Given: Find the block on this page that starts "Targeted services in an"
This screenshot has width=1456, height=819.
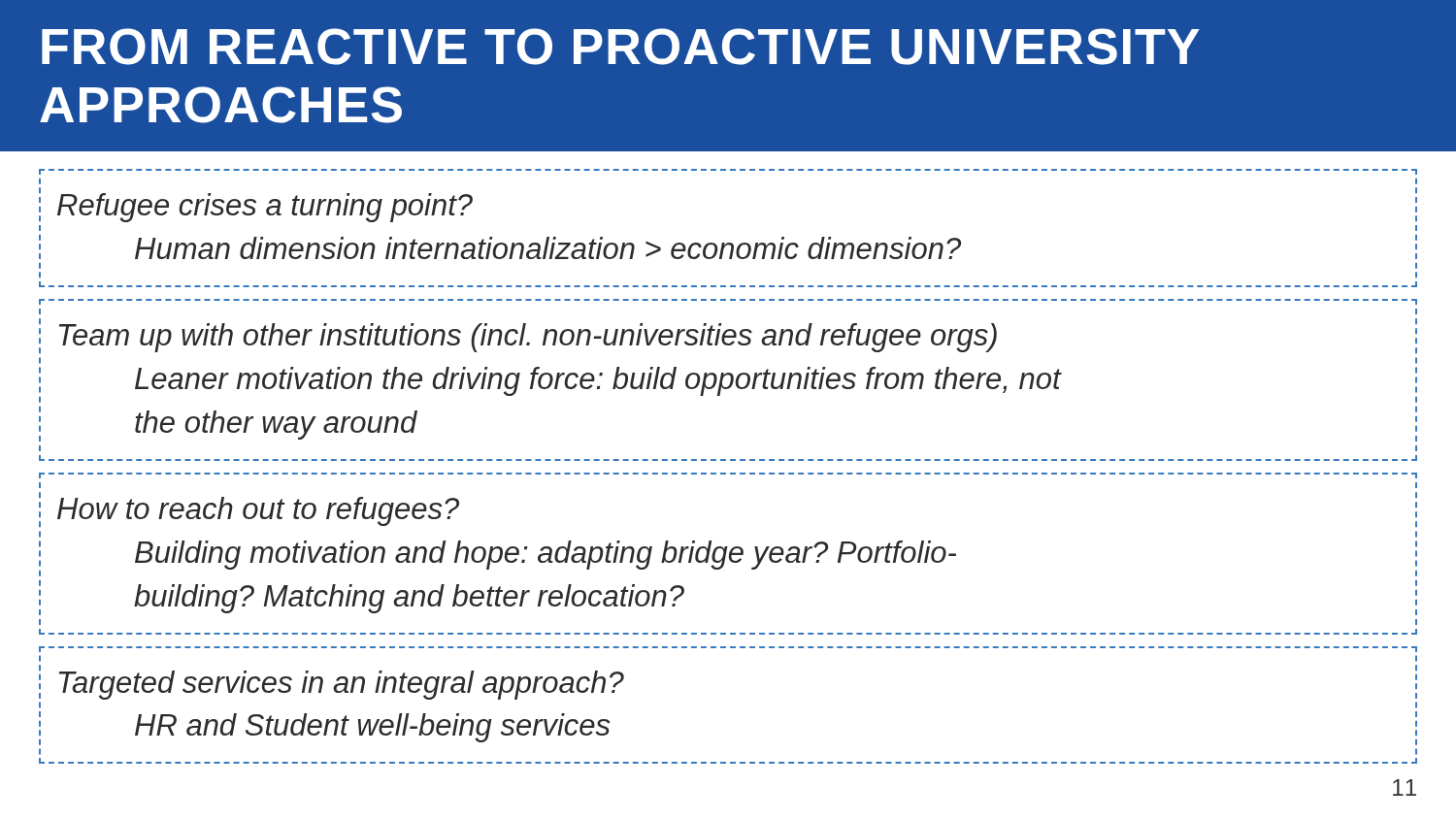Looking at the screenshot, I should [342, 685].
